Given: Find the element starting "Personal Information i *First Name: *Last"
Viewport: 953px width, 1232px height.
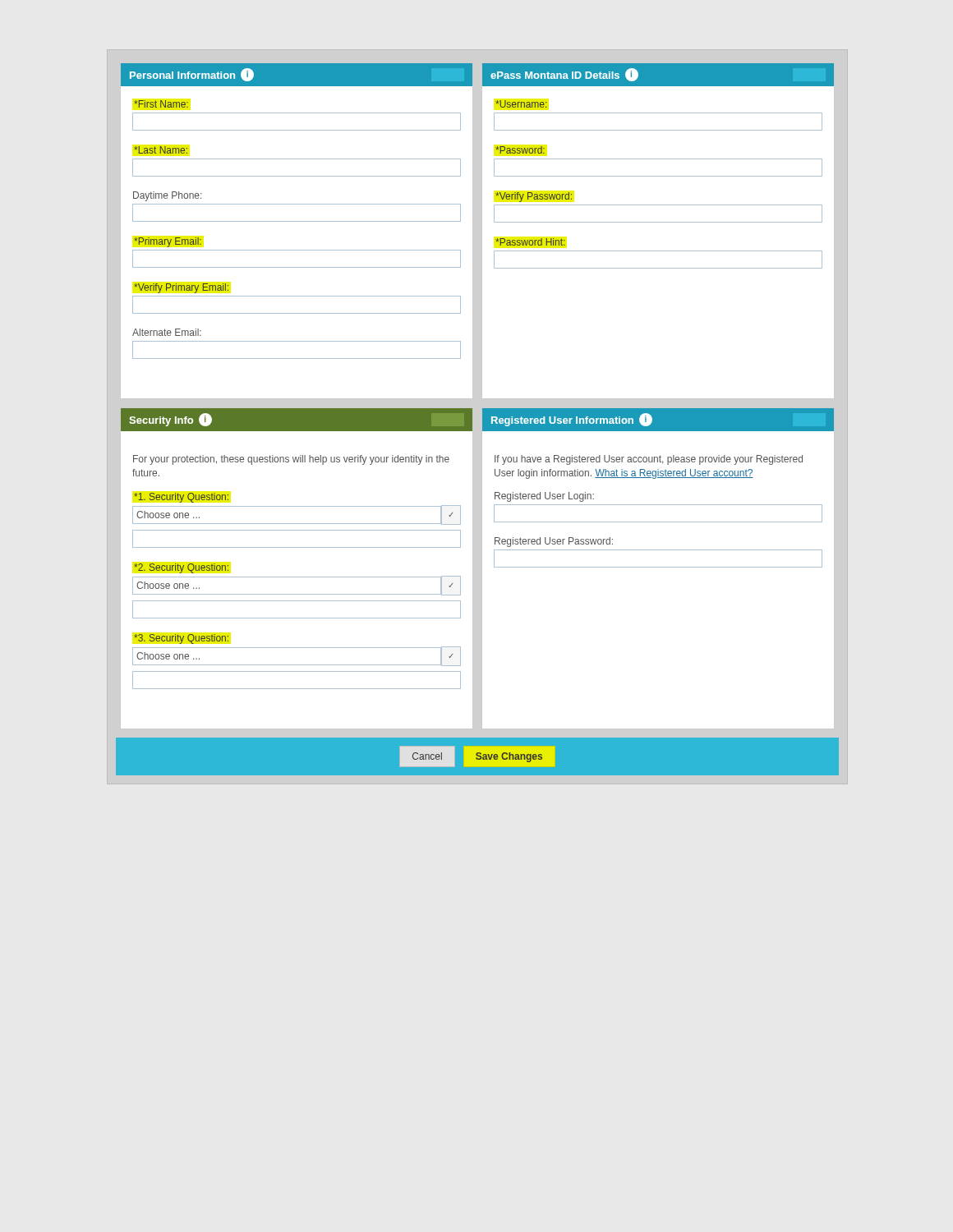Looking at the screenshot, I should 297,231.
